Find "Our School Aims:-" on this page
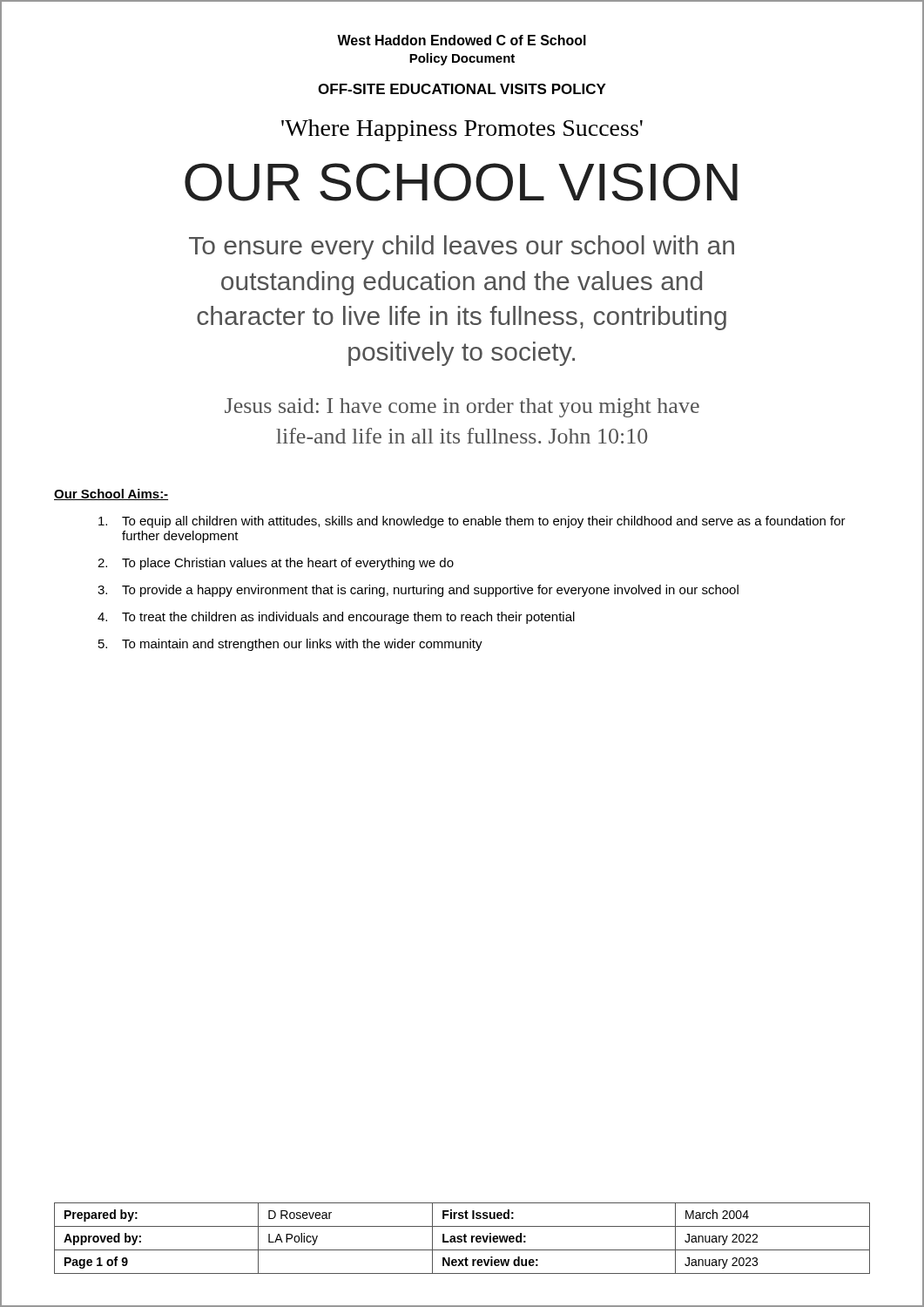Image resolution: width=924 pixels, height=1307 pixels. coord(111,494)
